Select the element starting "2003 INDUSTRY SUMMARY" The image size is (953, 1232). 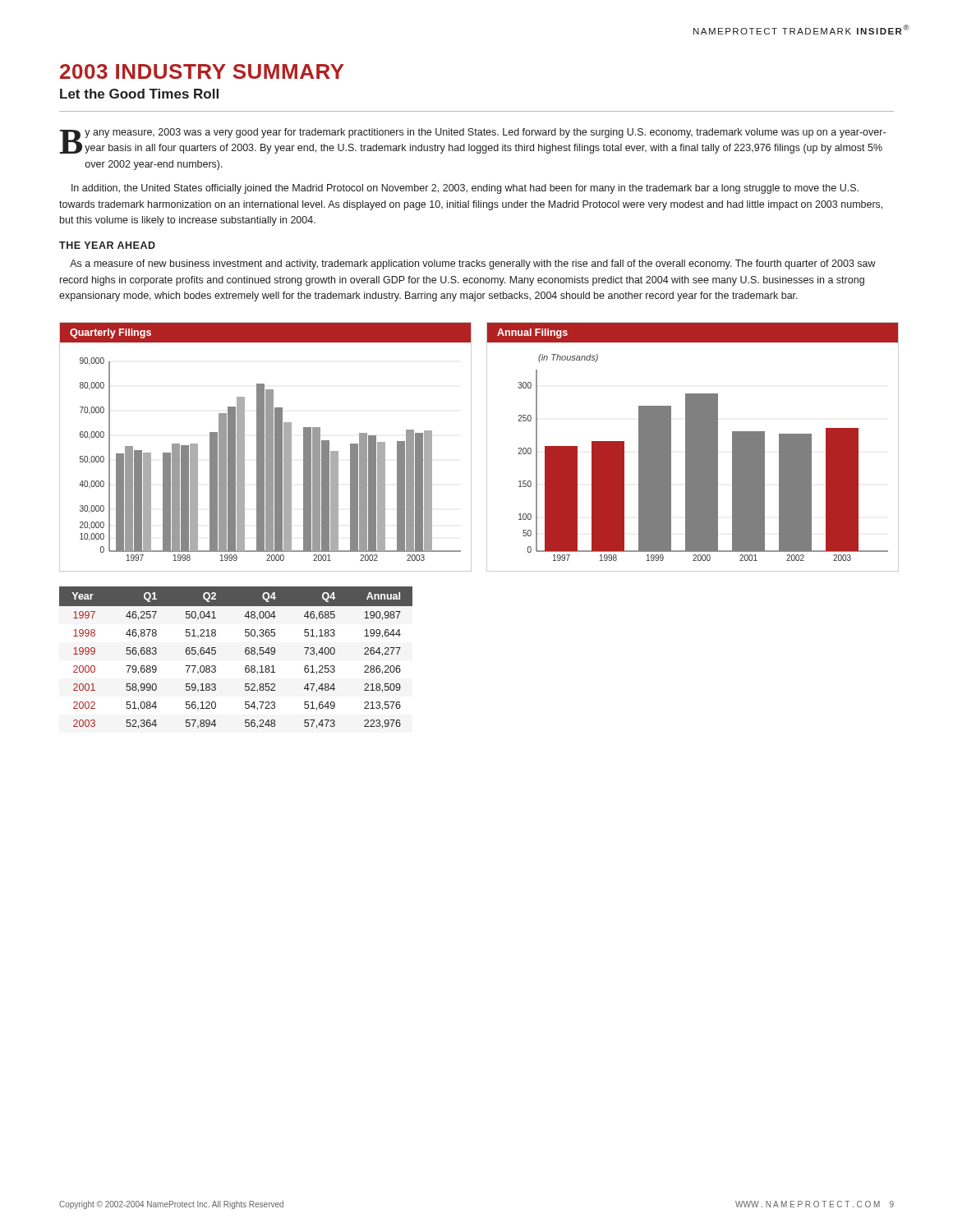click(202, 71)
